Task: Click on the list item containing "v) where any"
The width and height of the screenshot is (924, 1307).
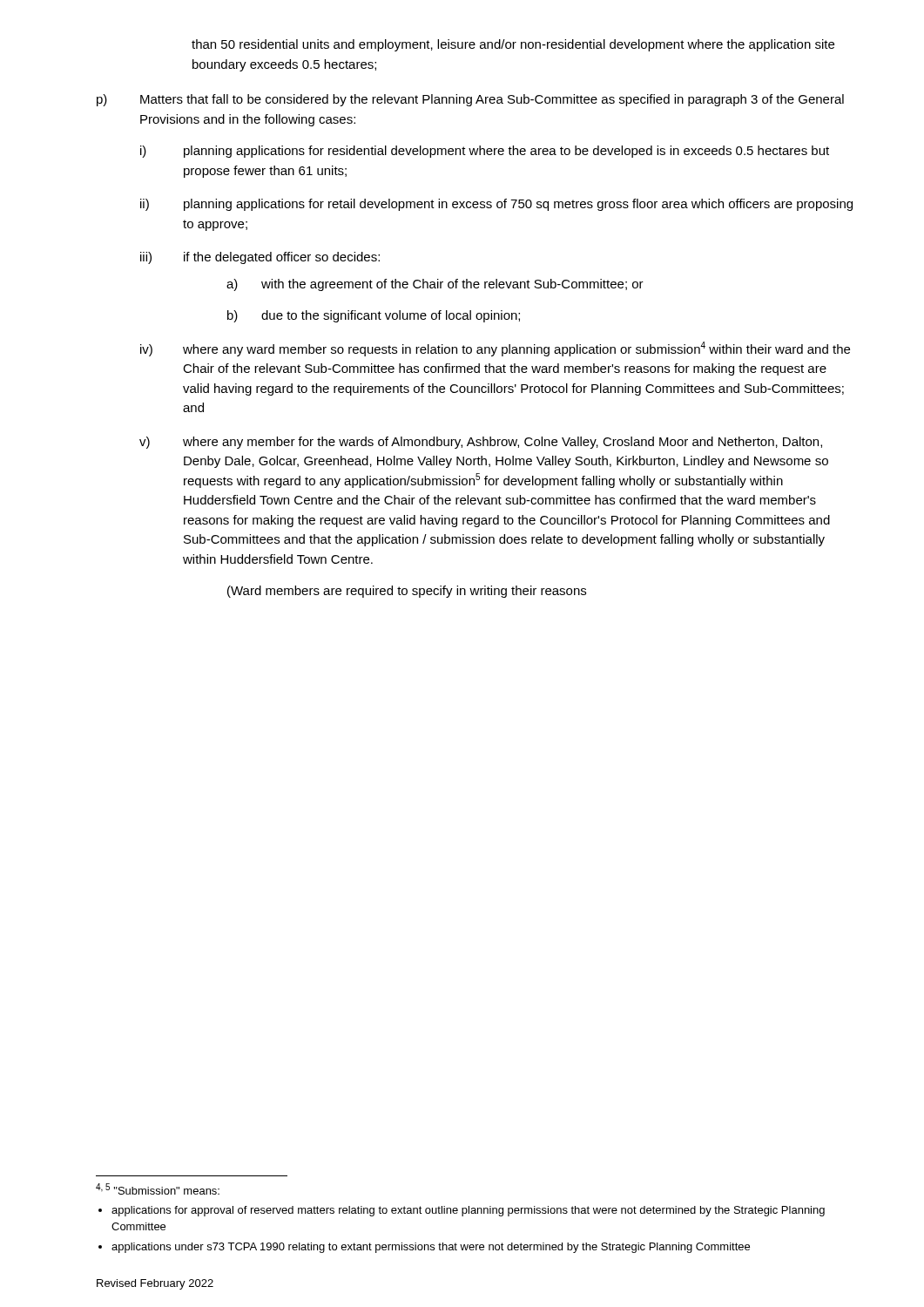Action: [x=497, y=500]
